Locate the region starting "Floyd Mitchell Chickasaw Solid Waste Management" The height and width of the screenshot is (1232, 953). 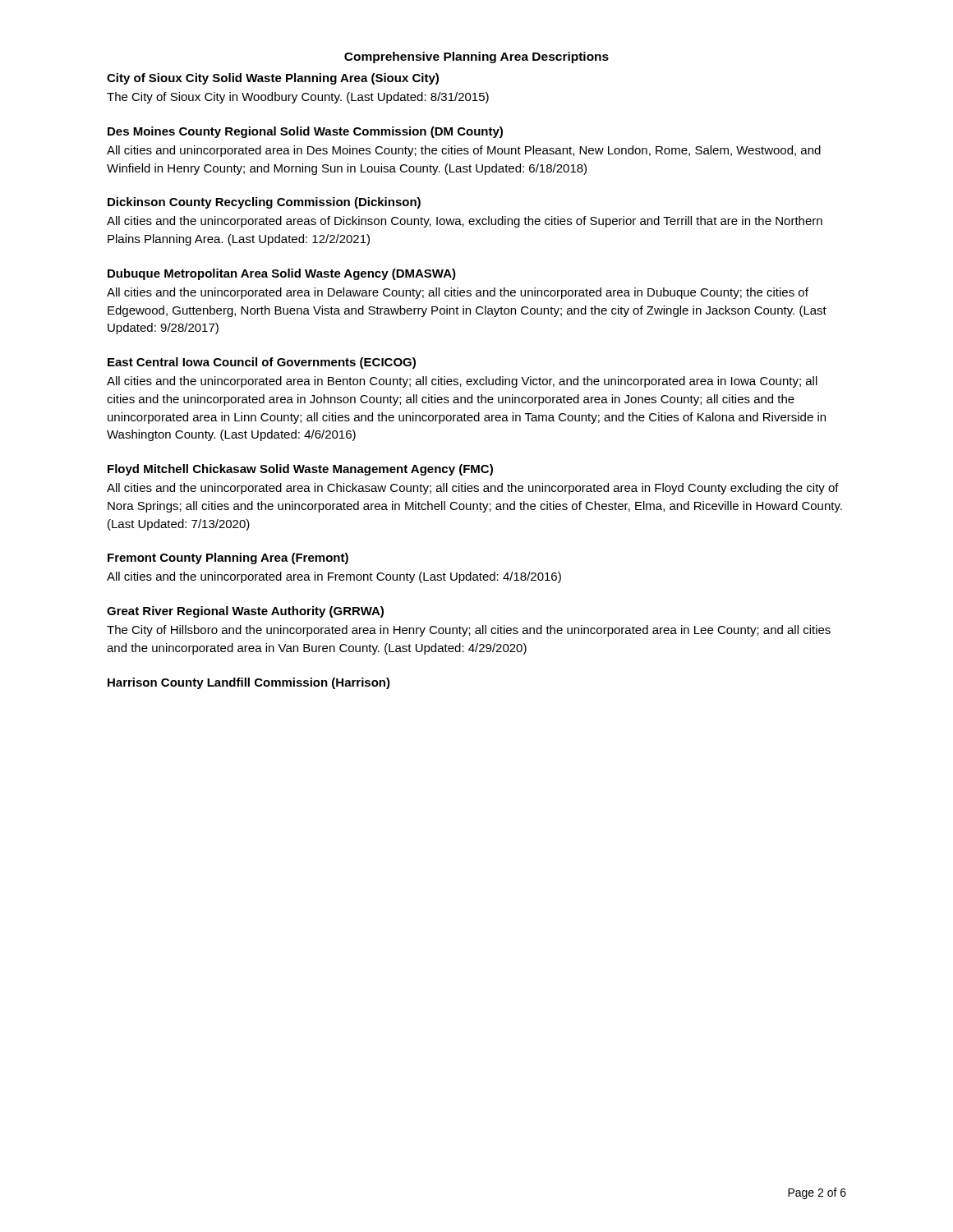coord(300,469)
